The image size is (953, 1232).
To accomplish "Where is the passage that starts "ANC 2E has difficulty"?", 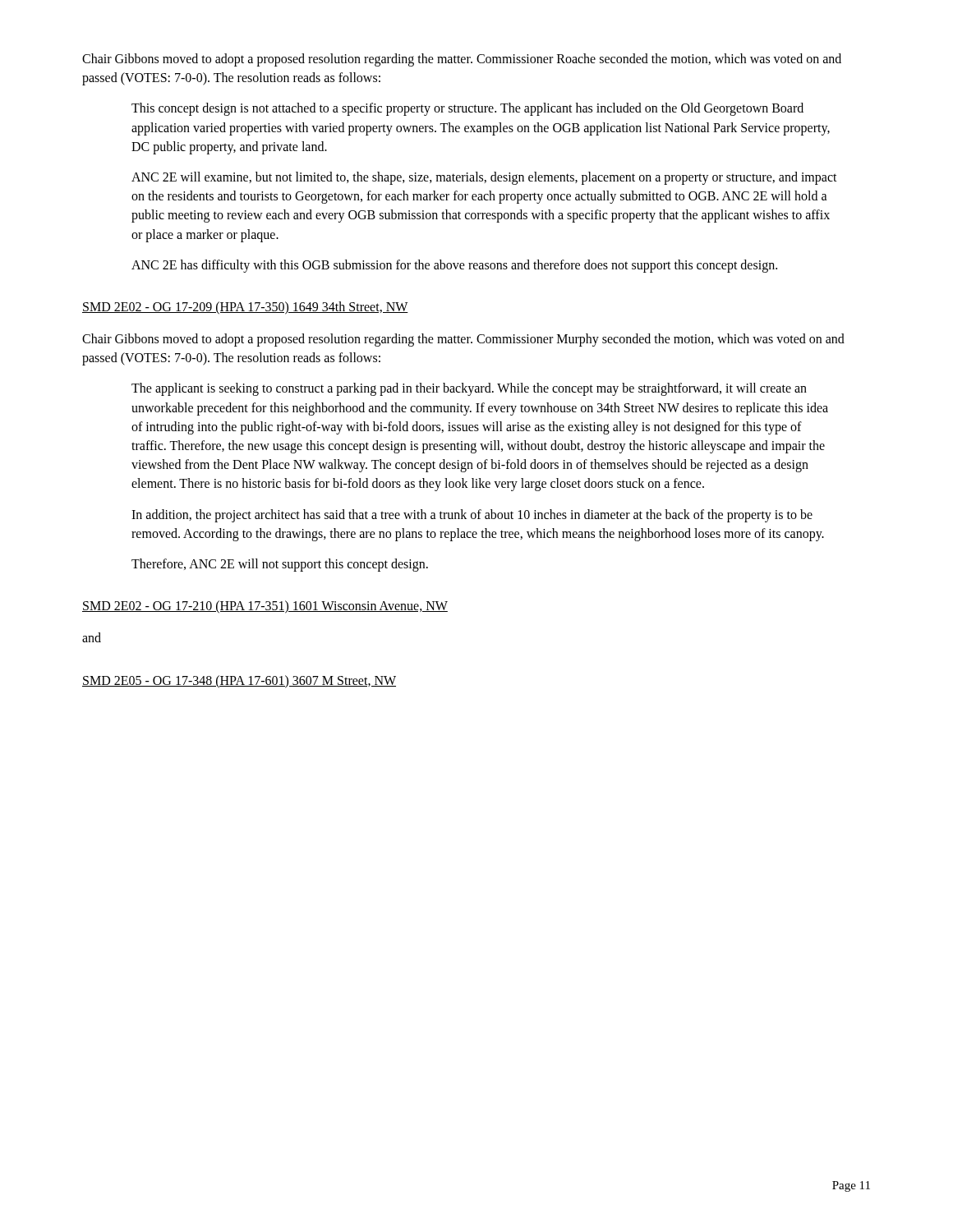I will [455, 265].
